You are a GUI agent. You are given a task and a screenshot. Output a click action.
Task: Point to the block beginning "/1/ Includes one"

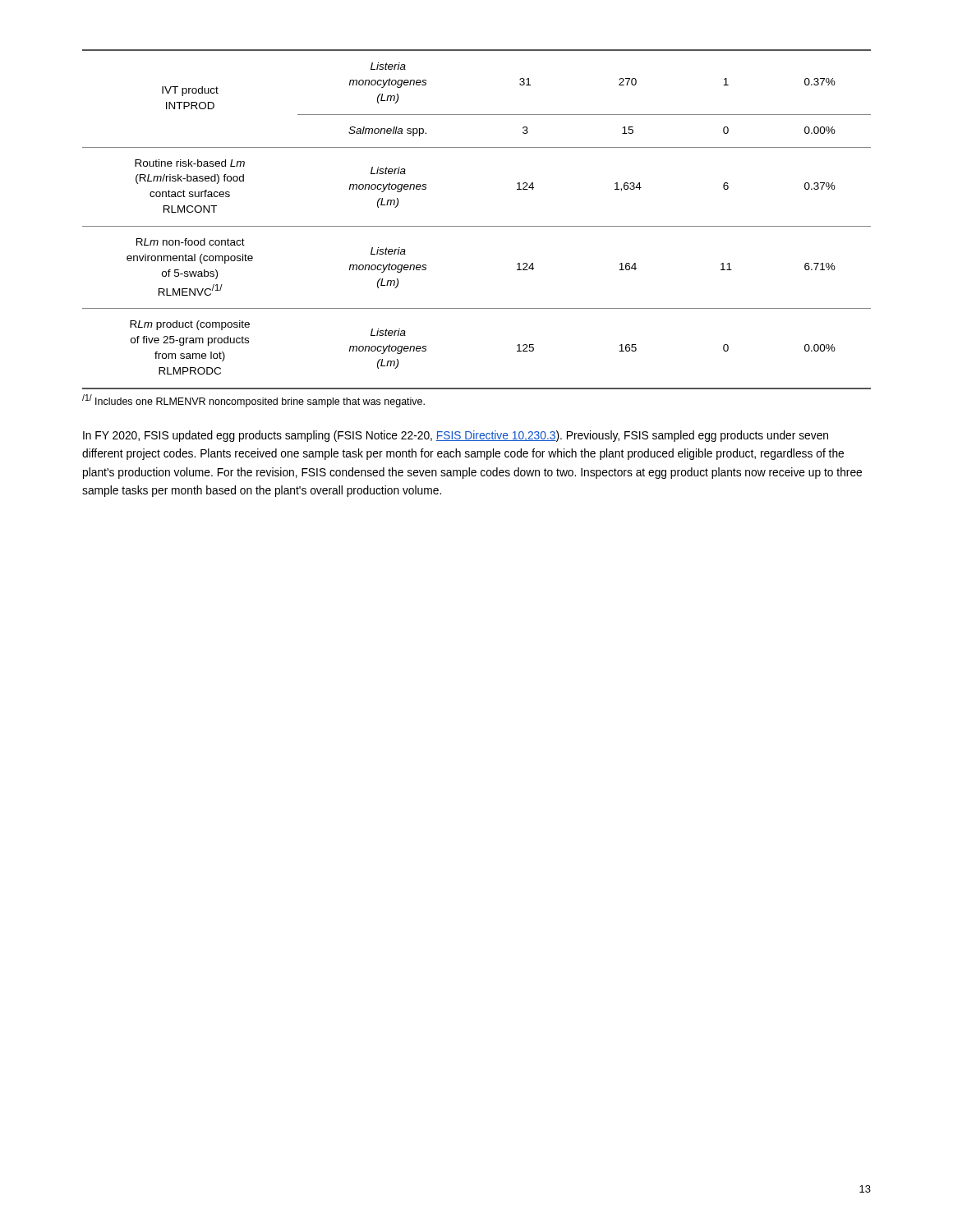[254, 400]
